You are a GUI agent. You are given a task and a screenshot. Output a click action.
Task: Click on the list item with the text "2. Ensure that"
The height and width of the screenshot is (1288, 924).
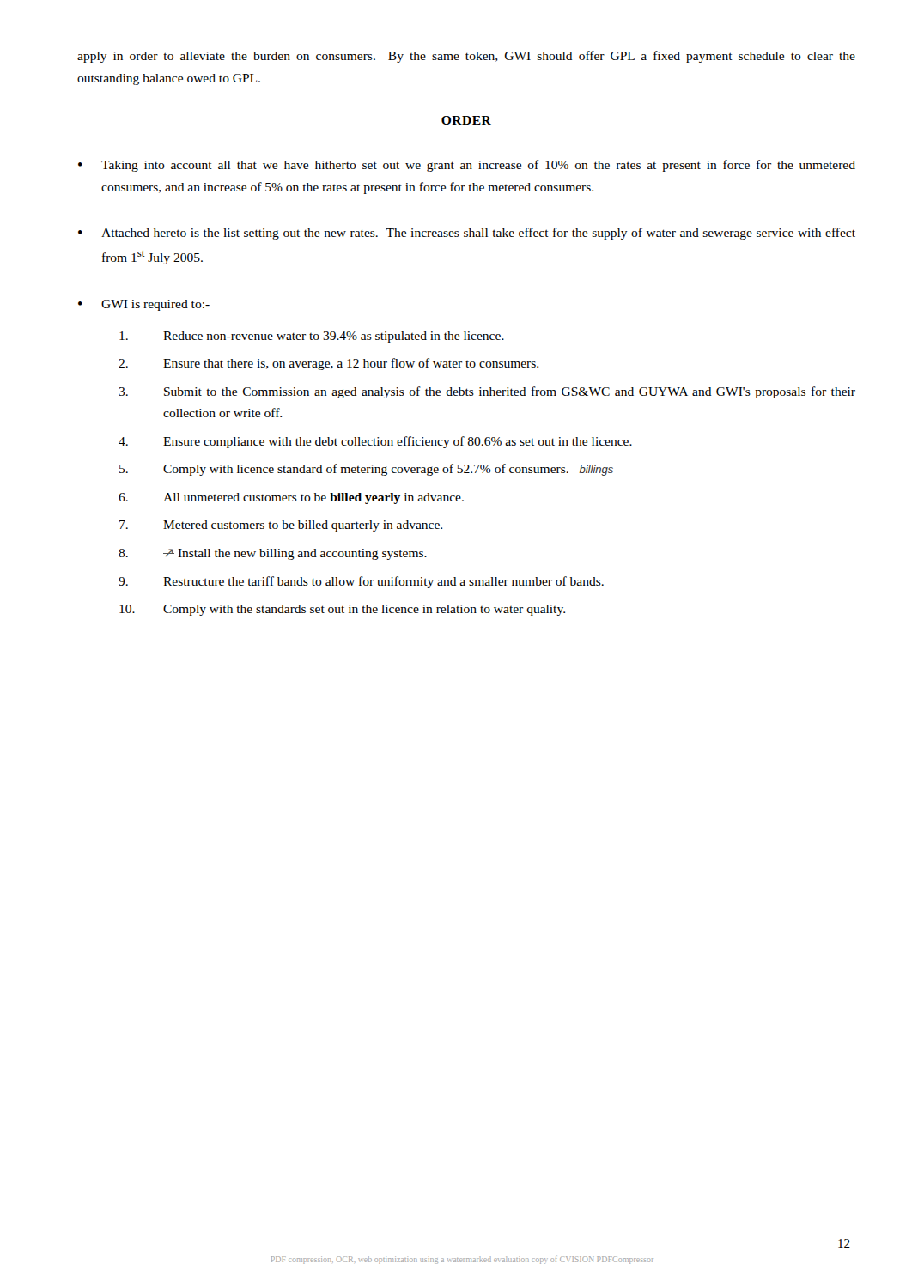(487, 363)
